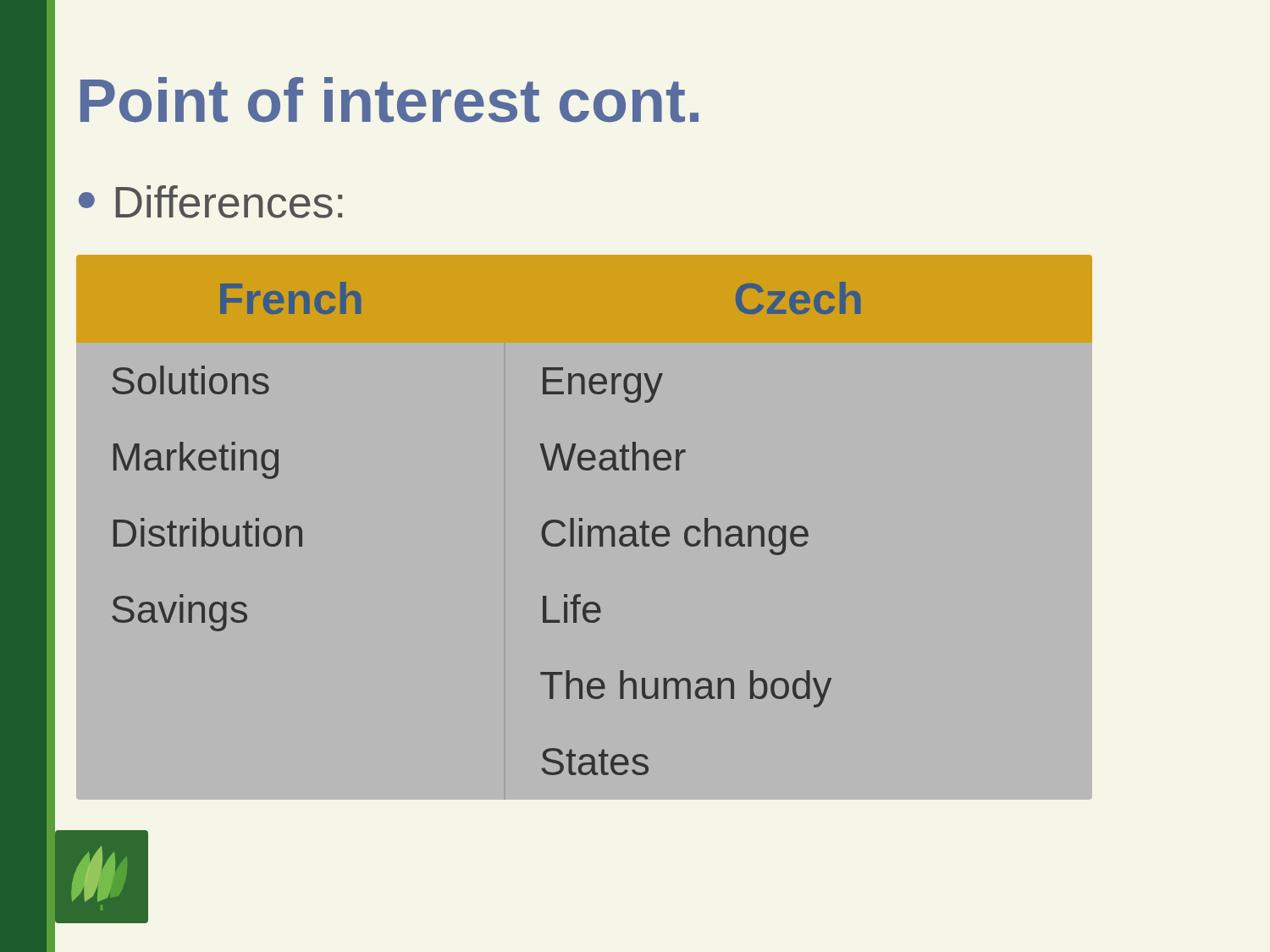Select a table
This screenshot has width=1270, height=952.
pyautogui.click(x=584, y=527)
